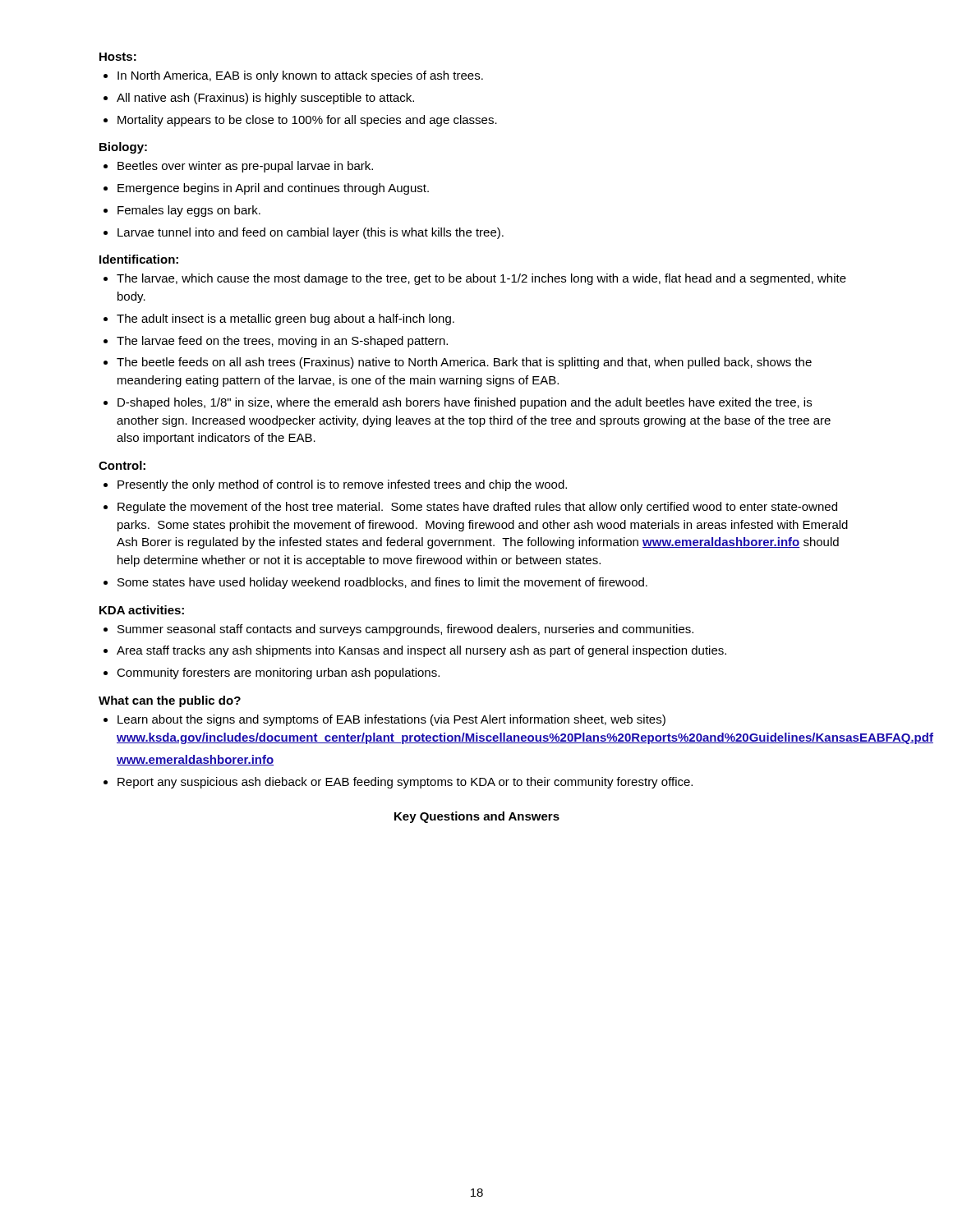Viewport: 953px width, 1232px height.
Task: Point to the block starting "Key Questions and"
Action: point(476,816)
